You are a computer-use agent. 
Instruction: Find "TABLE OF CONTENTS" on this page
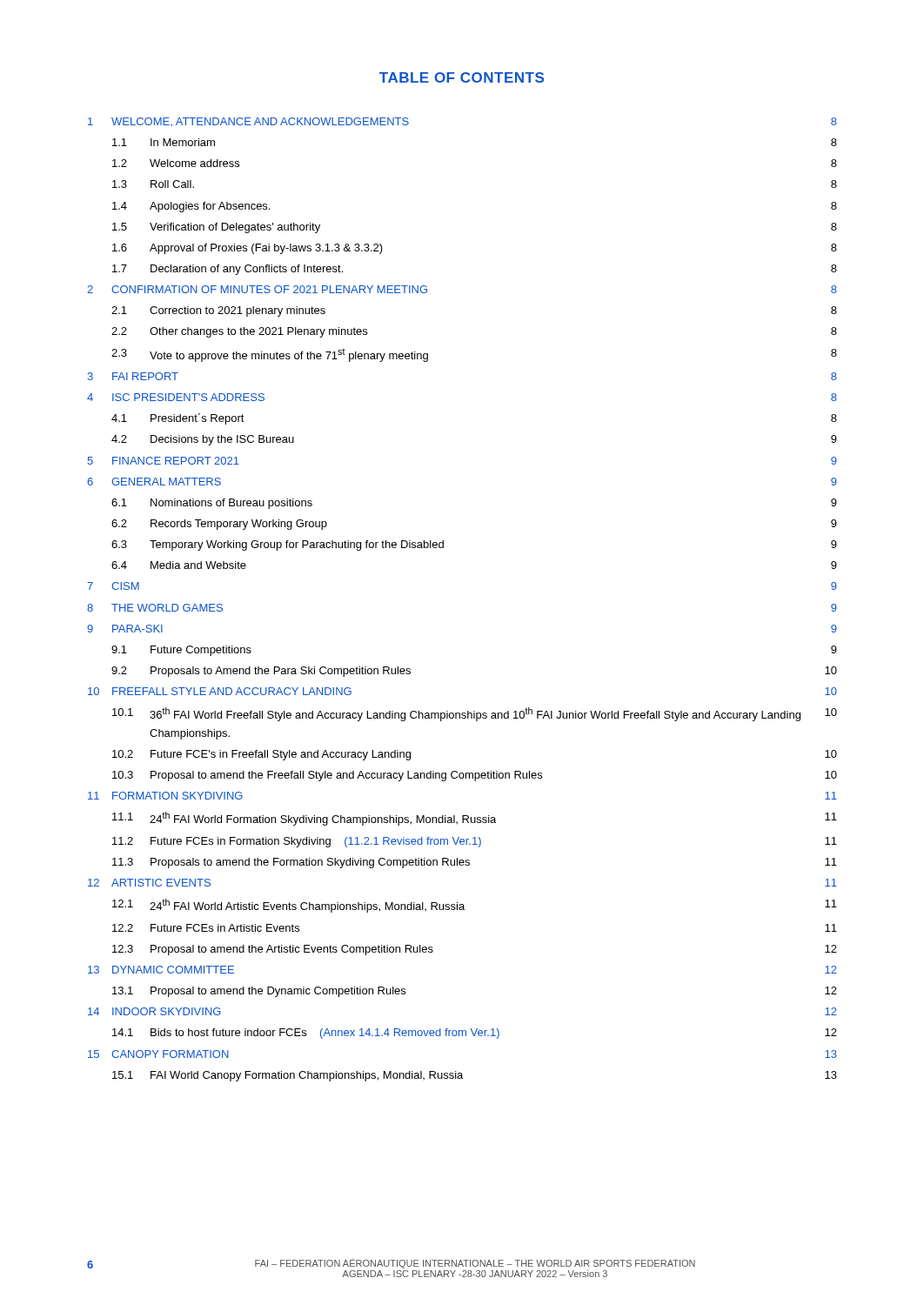462,78
